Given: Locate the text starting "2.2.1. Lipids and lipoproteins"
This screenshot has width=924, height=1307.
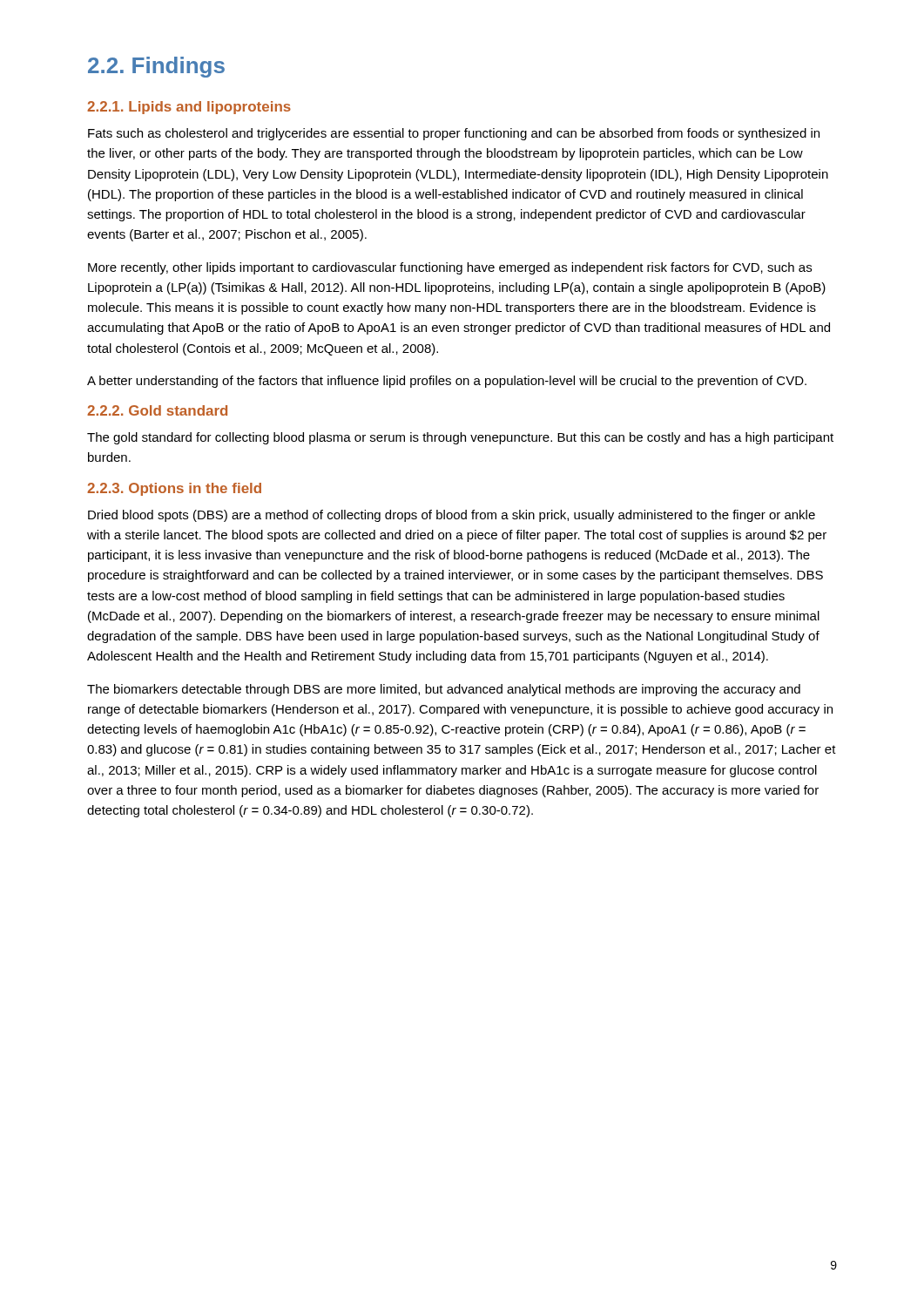Looking at the screenshot, I should (189, 108).
